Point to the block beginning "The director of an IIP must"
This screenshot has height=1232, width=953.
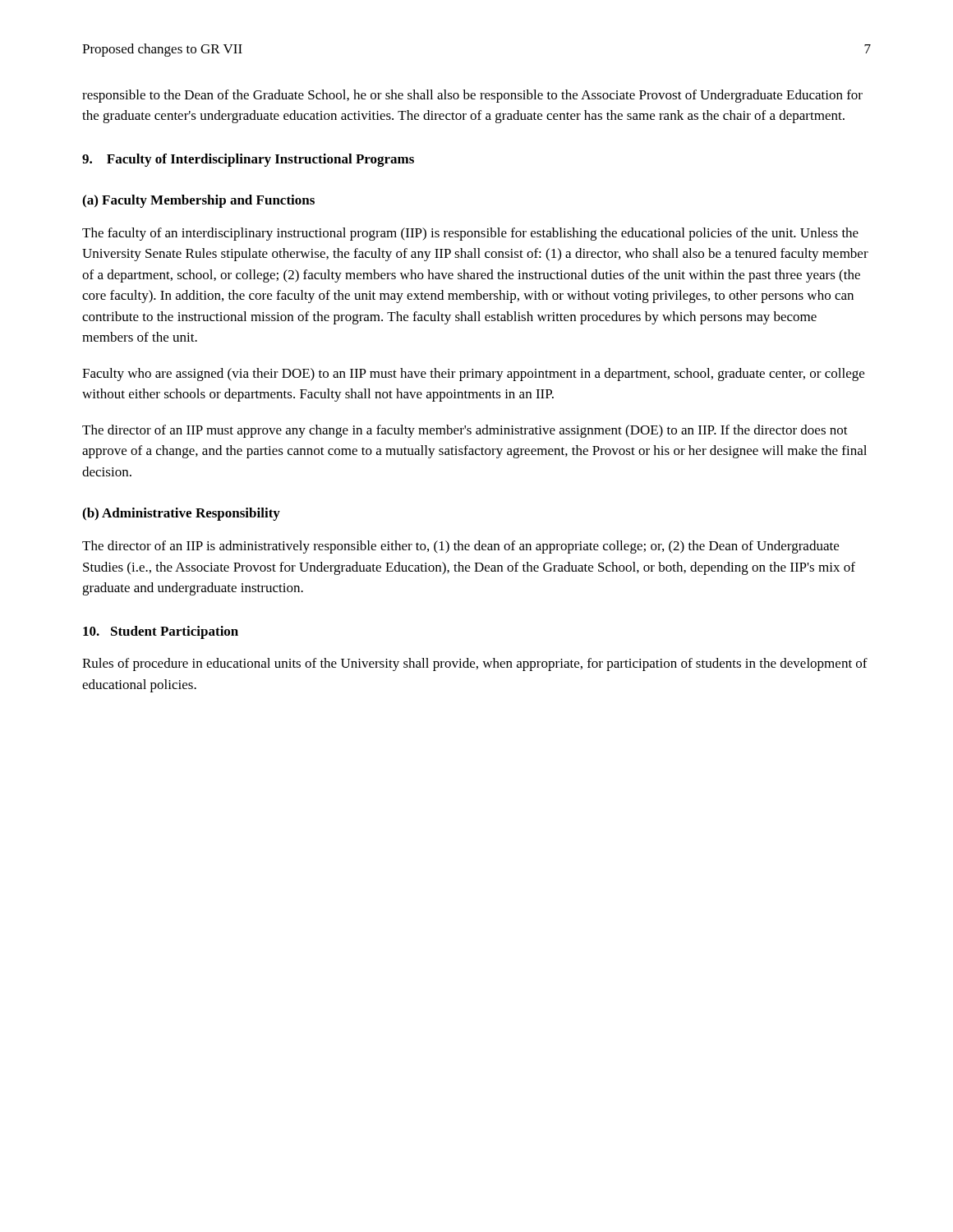[x=475, y=451]
